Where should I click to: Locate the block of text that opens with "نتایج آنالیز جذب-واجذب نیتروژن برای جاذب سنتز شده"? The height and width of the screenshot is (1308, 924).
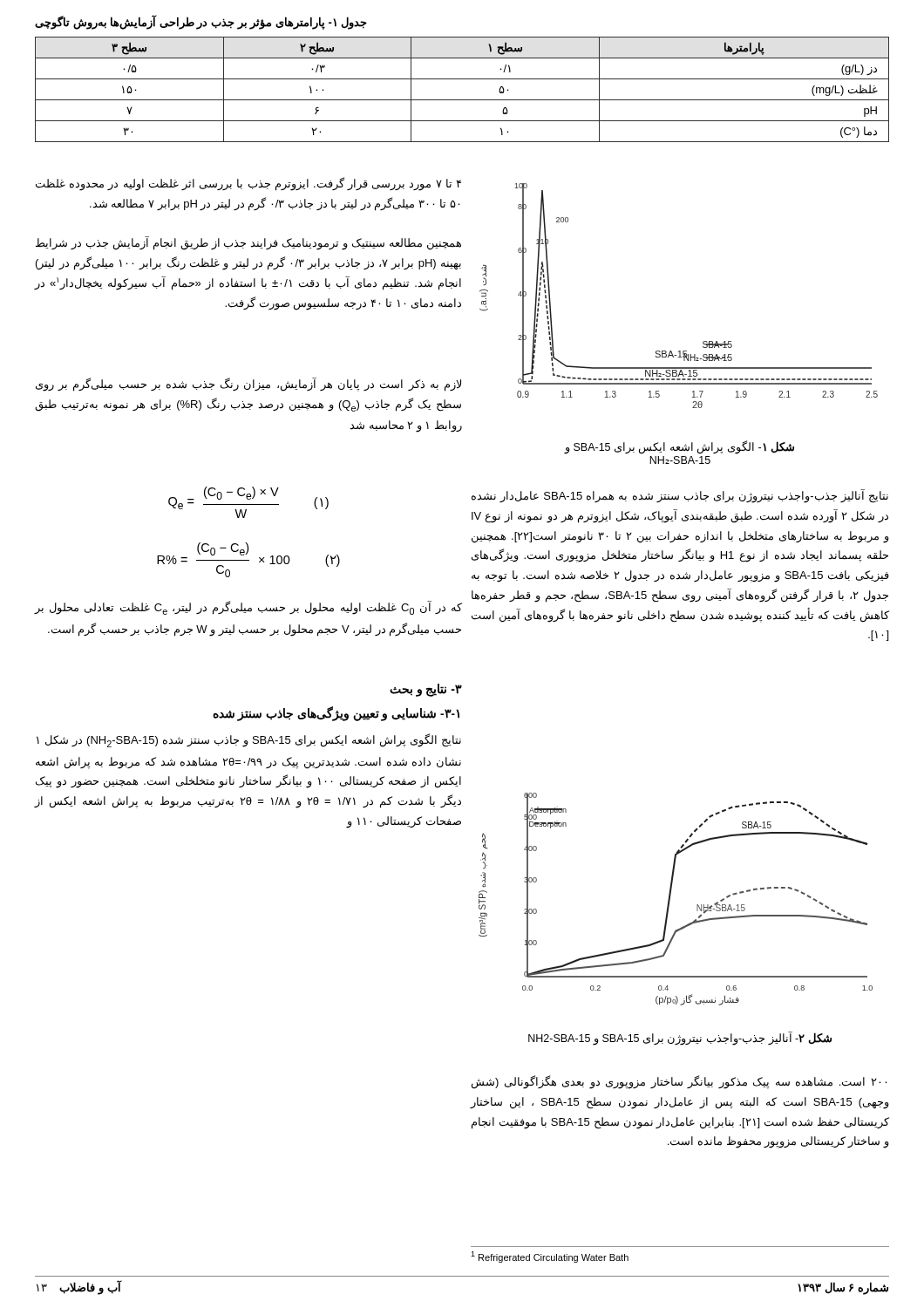coord(680,565)
